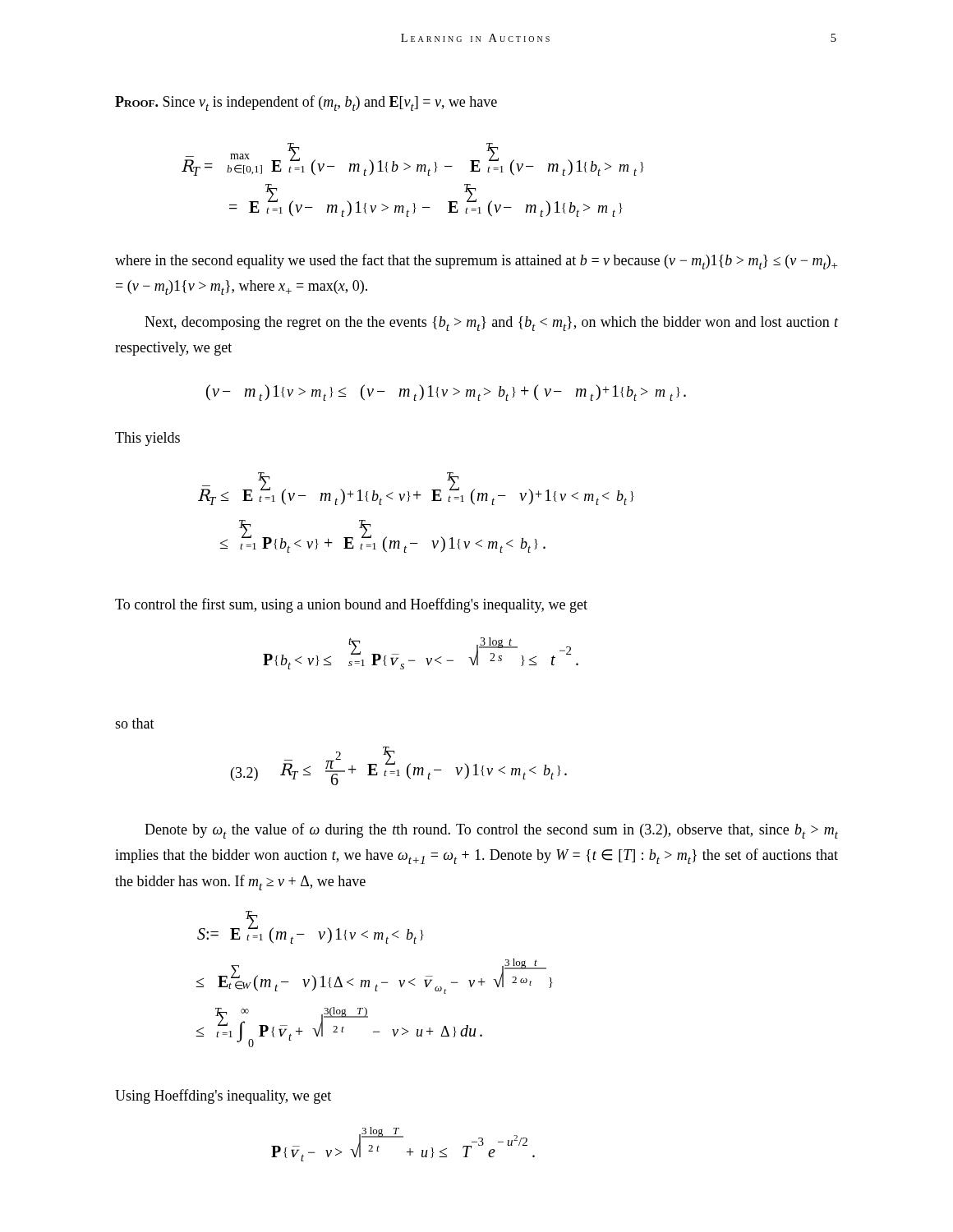Find the block on this page that starts "Next, decomposing the regret on the"
The height and width of the screenshot is (1232, 953).
(476, 335)
